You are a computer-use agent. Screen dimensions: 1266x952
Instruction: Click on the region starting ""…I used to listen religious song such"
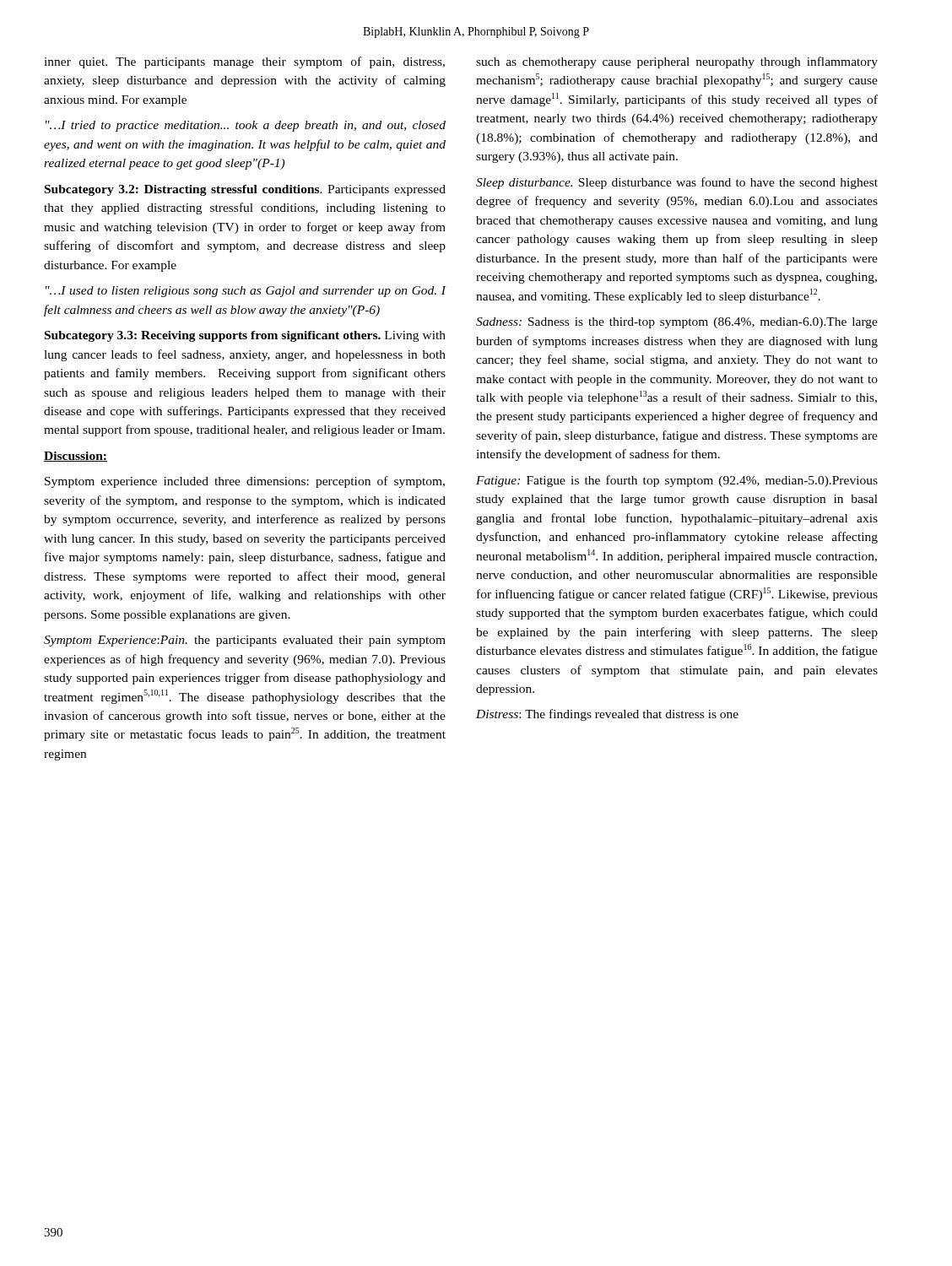click(245, 300)
